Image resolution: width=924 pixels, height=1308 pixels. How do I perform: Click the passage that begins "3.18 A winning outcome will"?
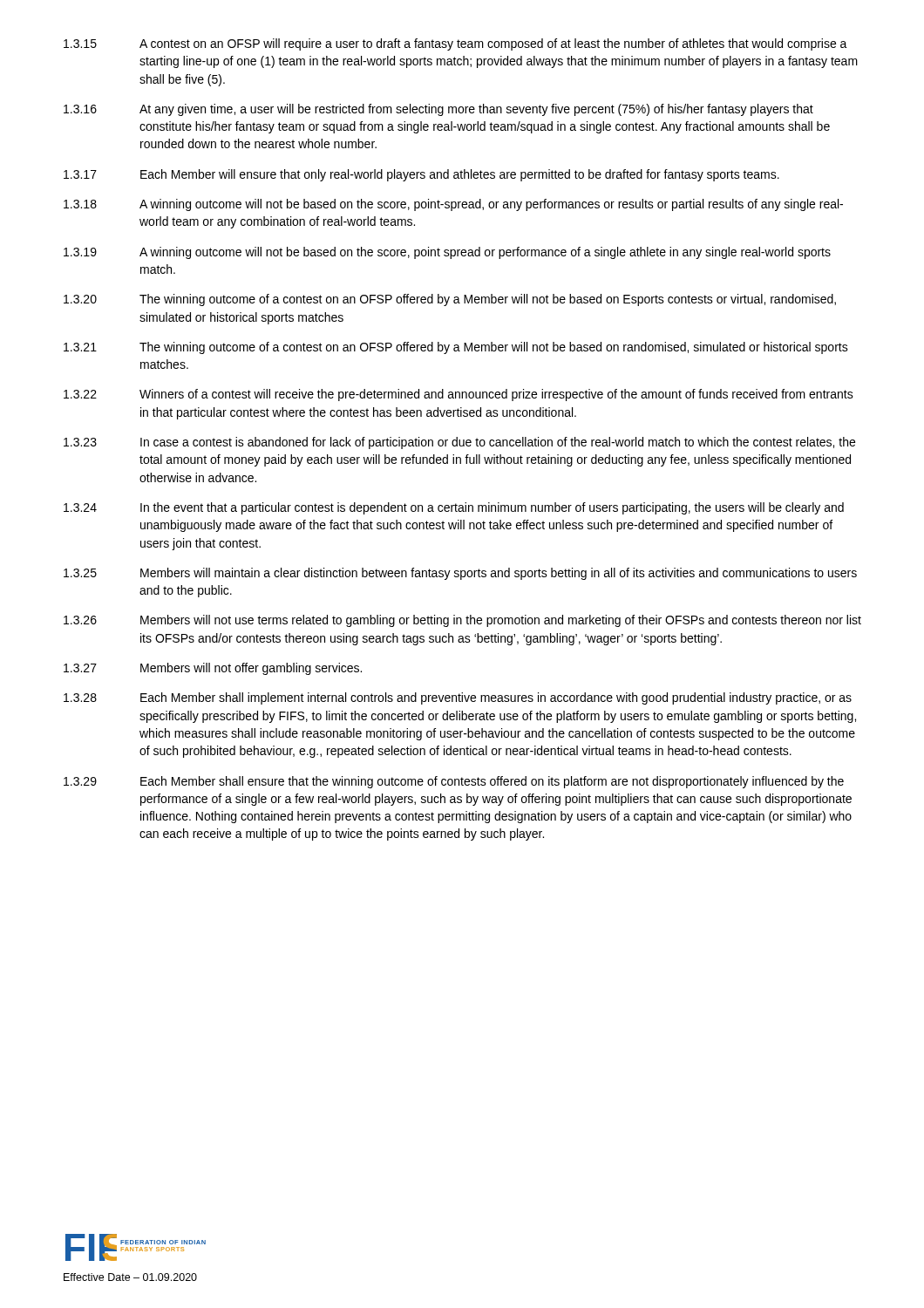pyautogui.click(x=462, y=213)
